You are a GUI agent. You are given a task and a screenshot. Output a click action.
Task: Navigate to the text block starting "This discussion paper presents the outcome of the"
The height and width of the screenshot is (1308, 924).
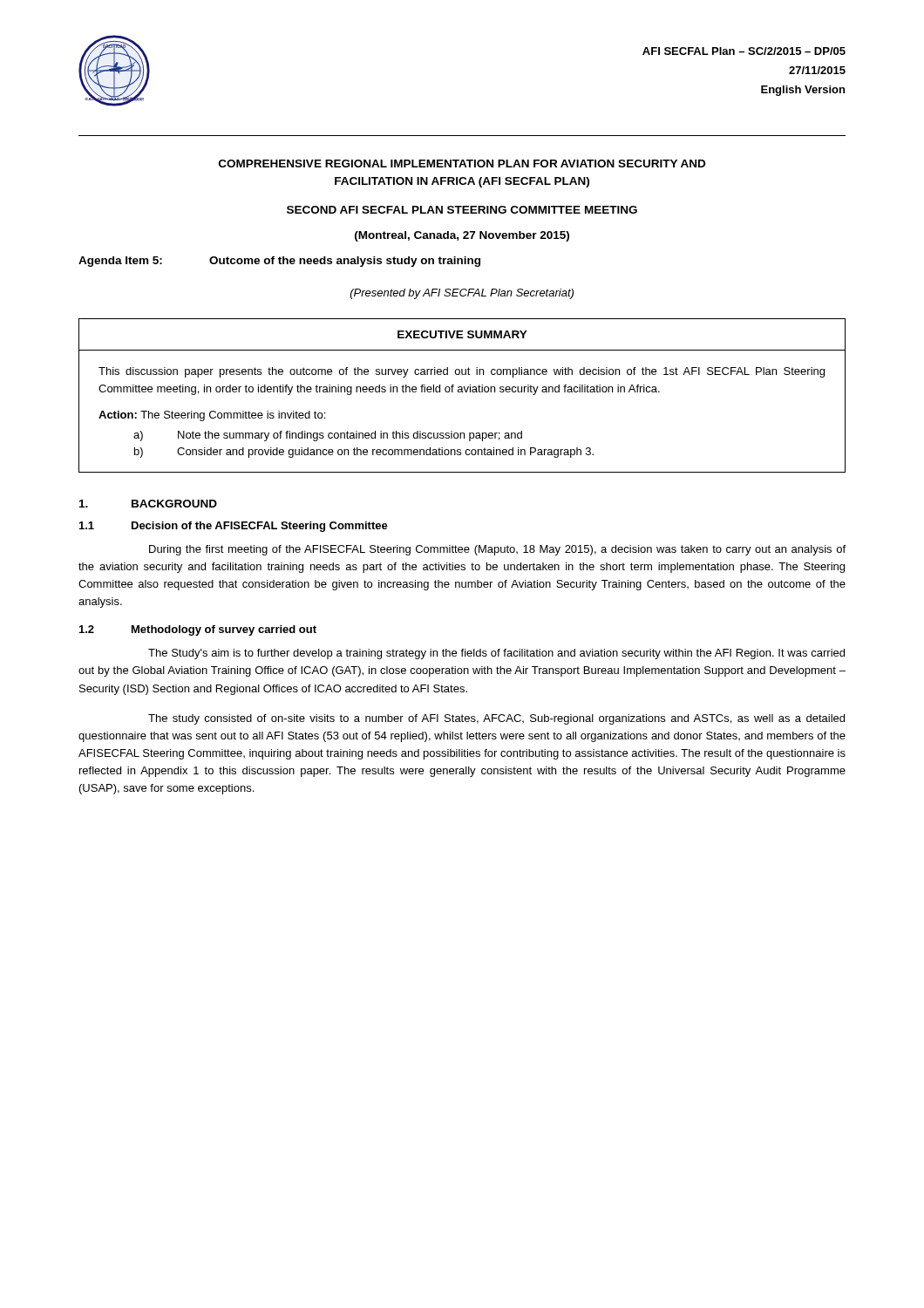tap(462, 379)
